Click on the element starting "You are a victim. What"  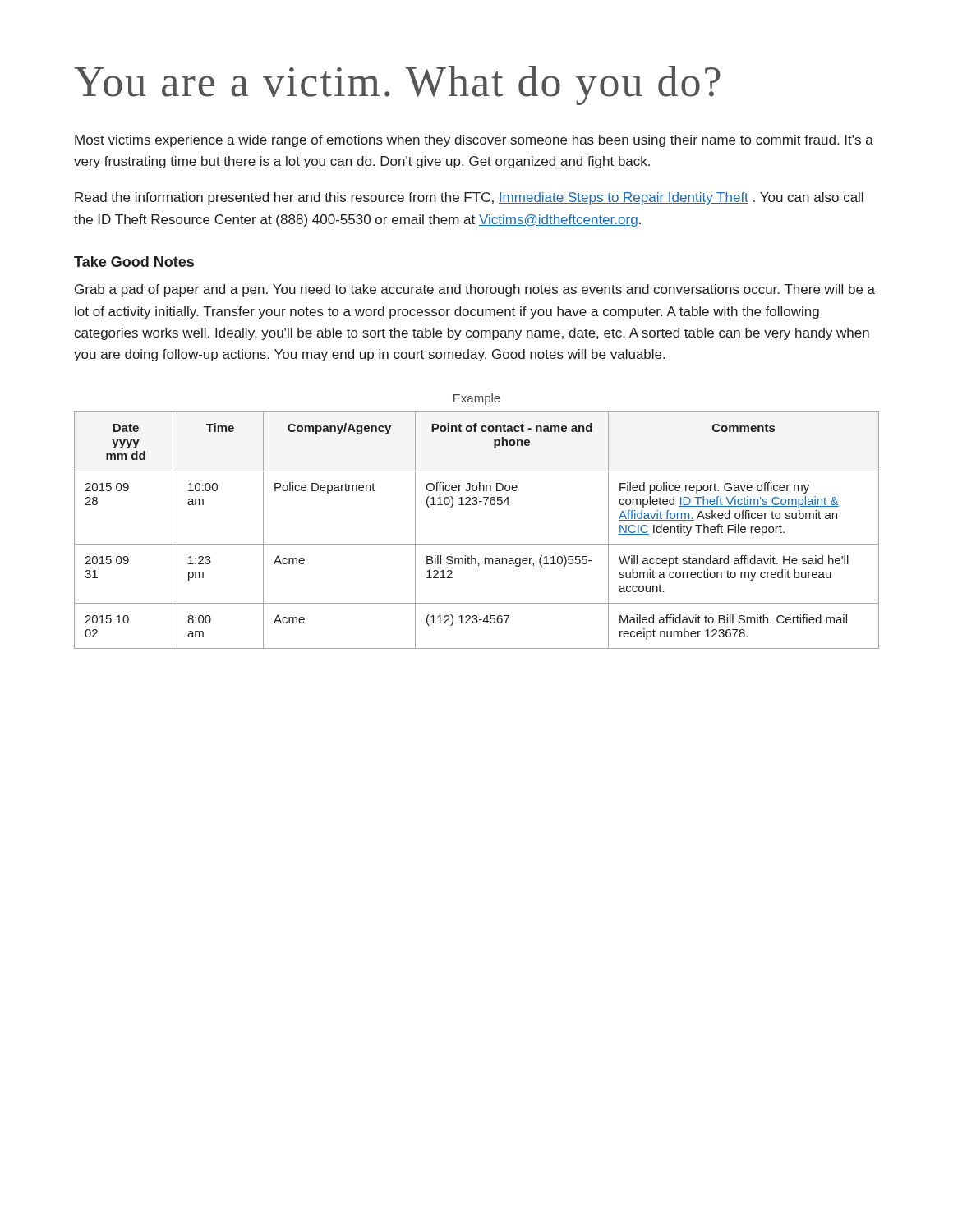(x=476, y=82)
